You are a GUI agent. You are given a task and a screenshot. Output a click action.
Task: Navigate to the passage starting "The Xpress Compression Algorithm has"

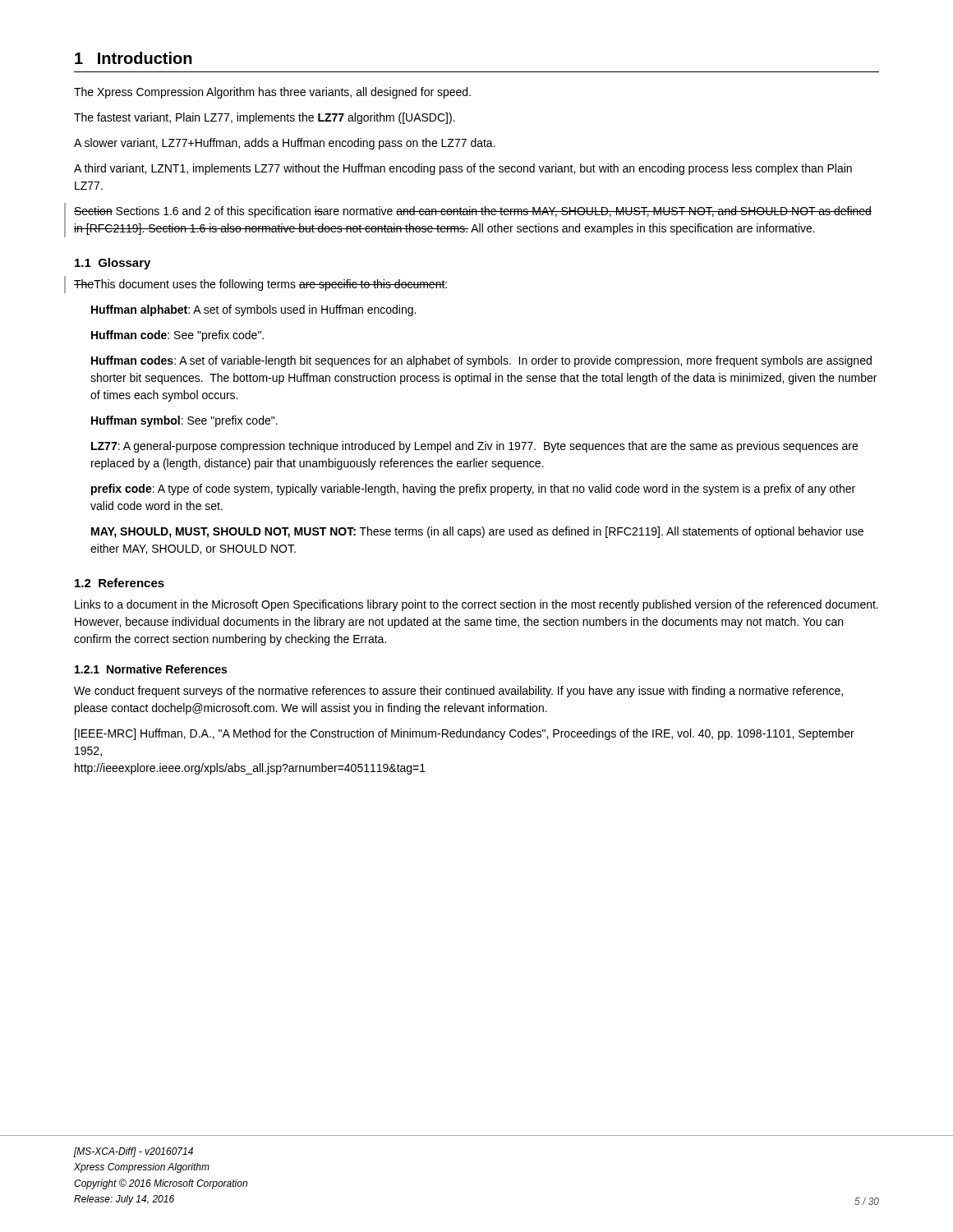click(x=476, y=92)
